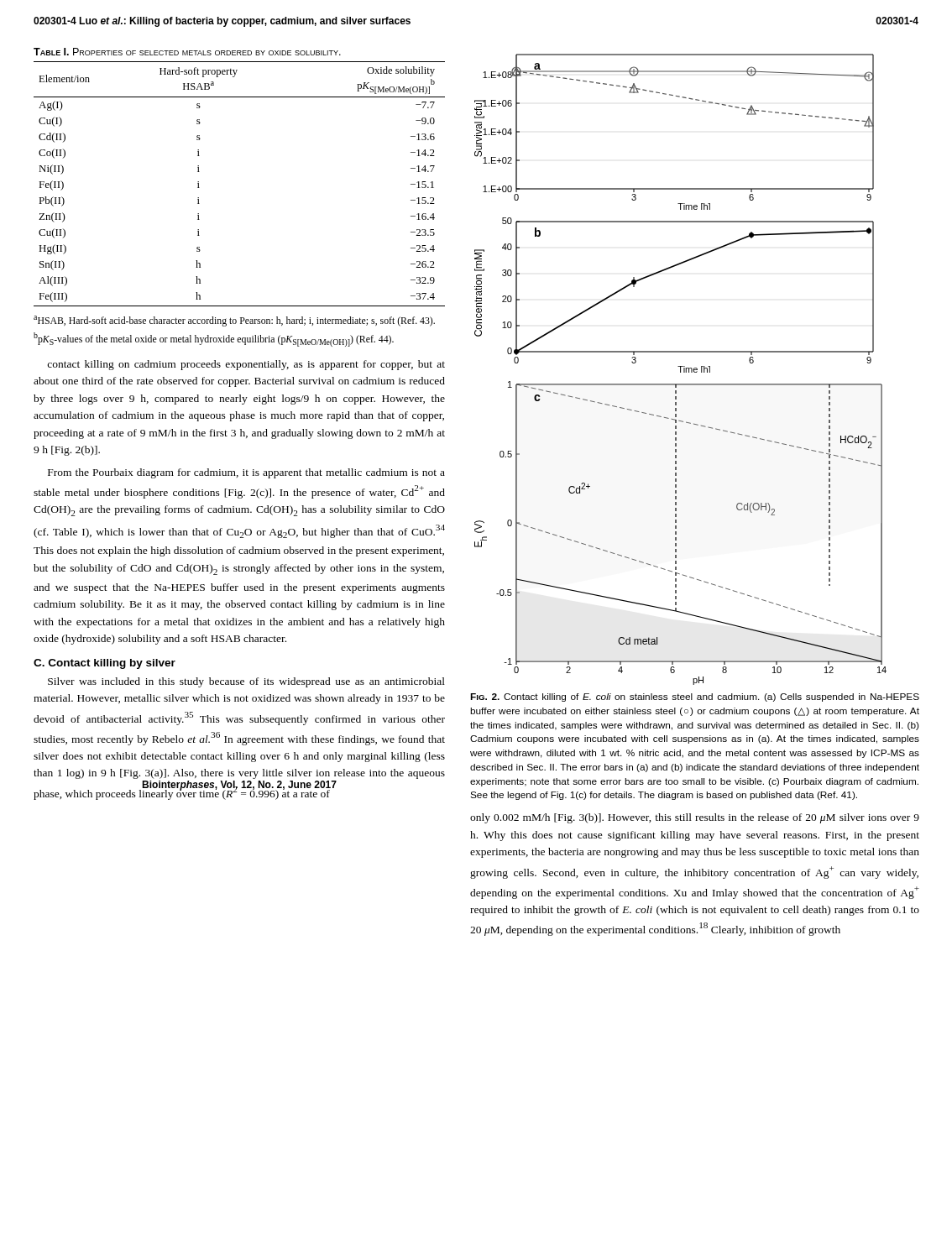Click a section header
Viewport: 952px width, 1259px height.
pyautogui.click(x=104, y=662)
